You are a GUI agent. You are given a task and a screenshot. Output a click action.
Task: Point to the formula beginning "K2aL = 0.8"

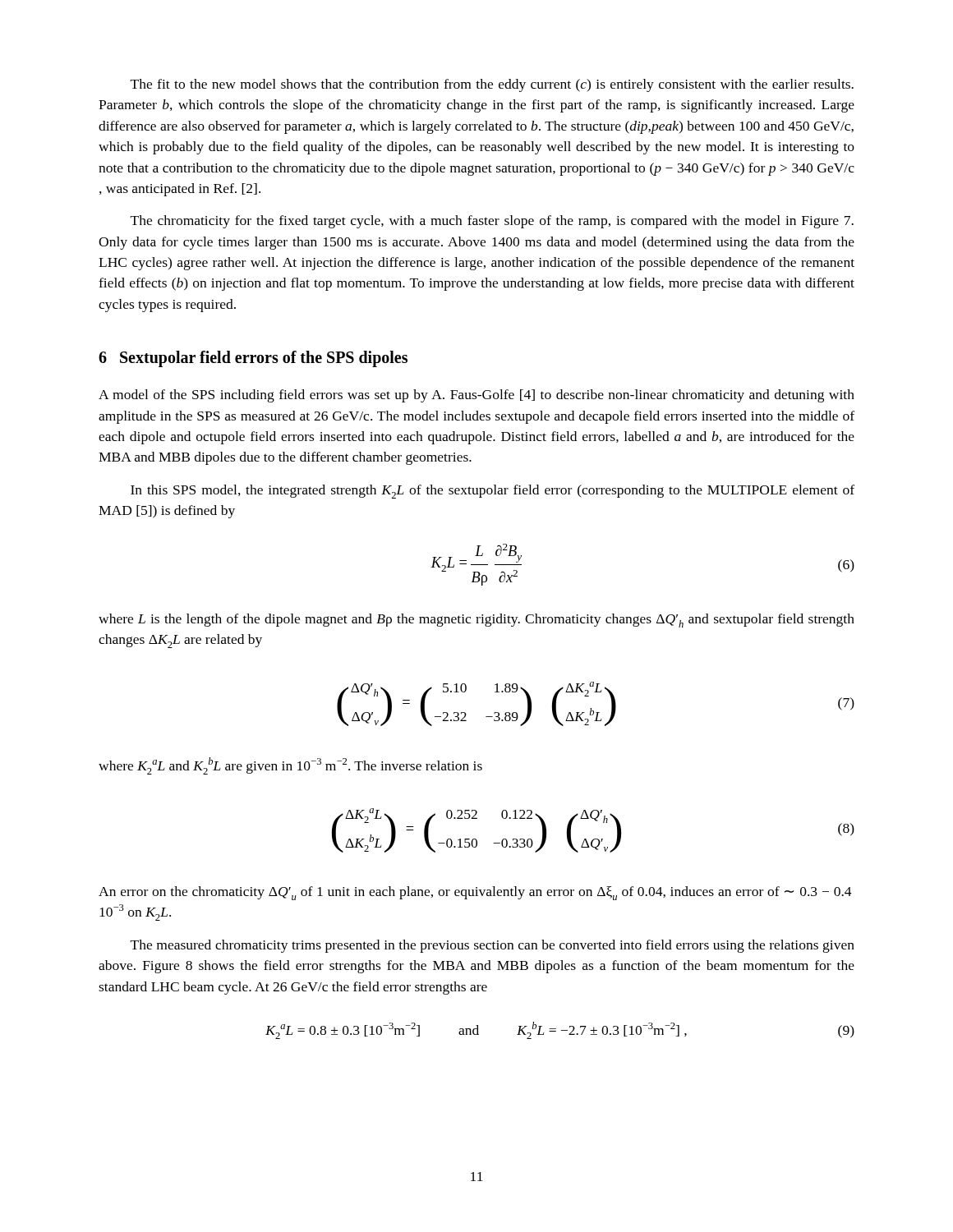coord(476,1030)
